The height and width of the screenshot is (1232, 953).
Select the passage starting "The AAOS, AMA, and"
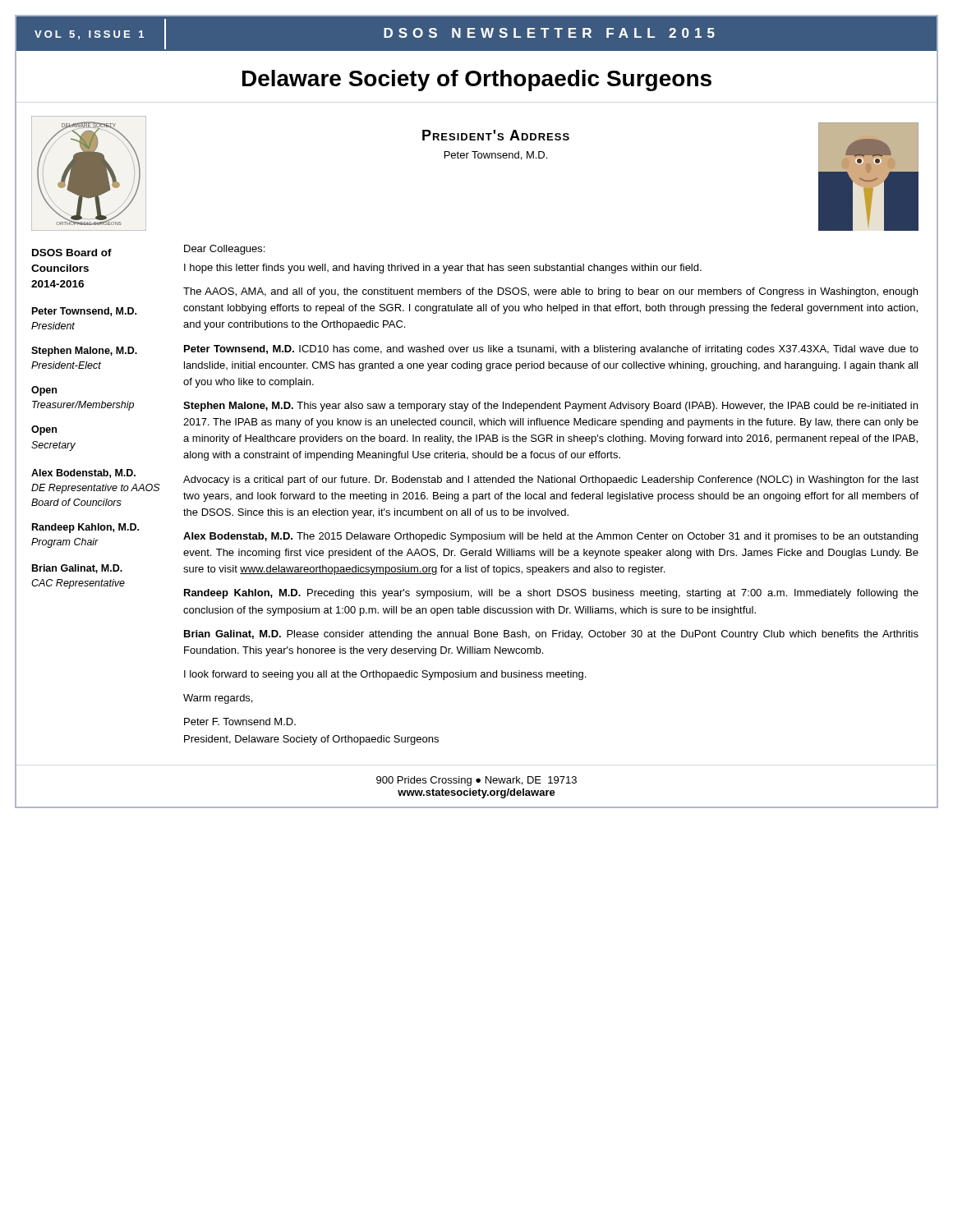click(551, 308)
